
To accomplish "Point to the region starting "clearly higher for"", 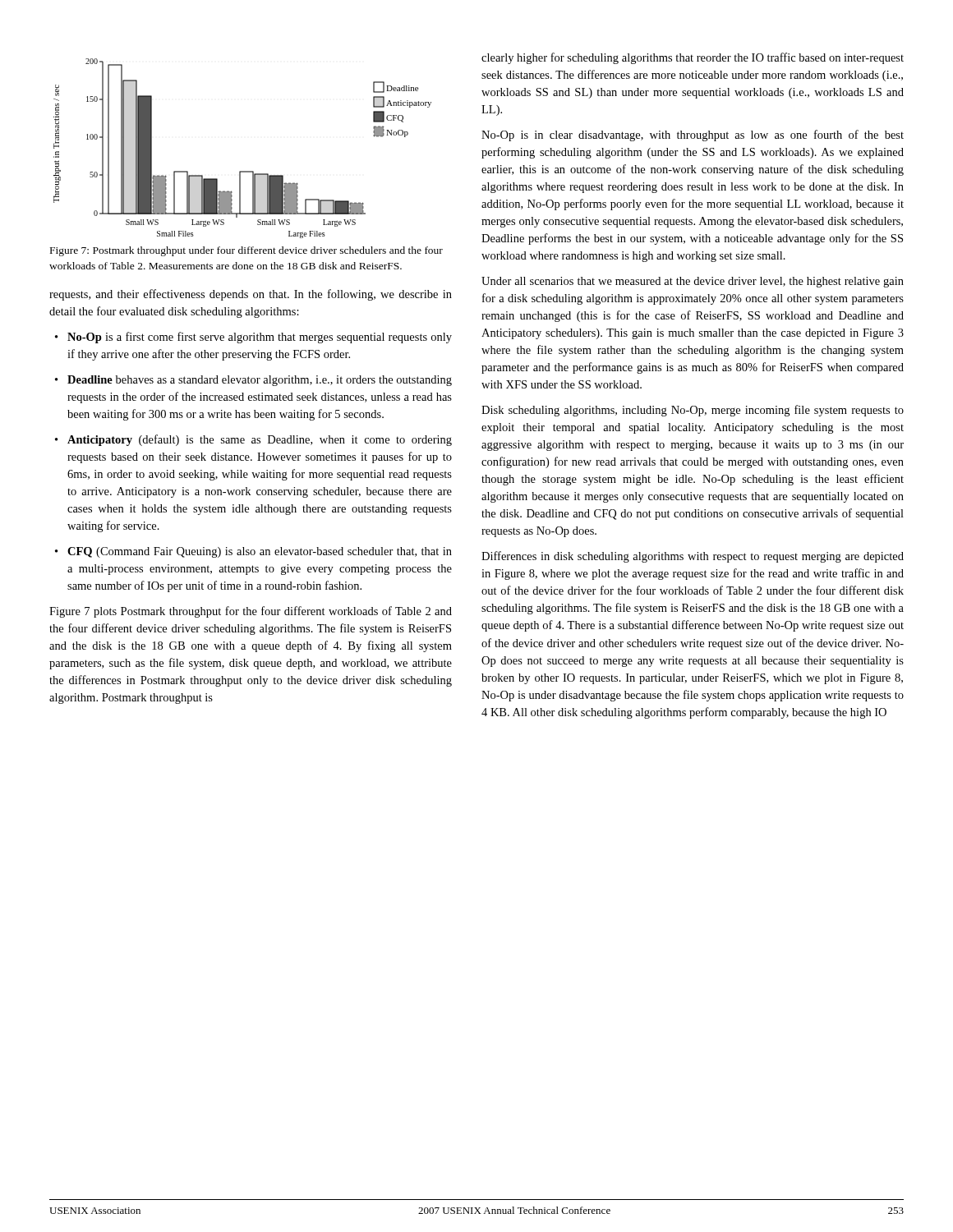I will coord(693,58).
